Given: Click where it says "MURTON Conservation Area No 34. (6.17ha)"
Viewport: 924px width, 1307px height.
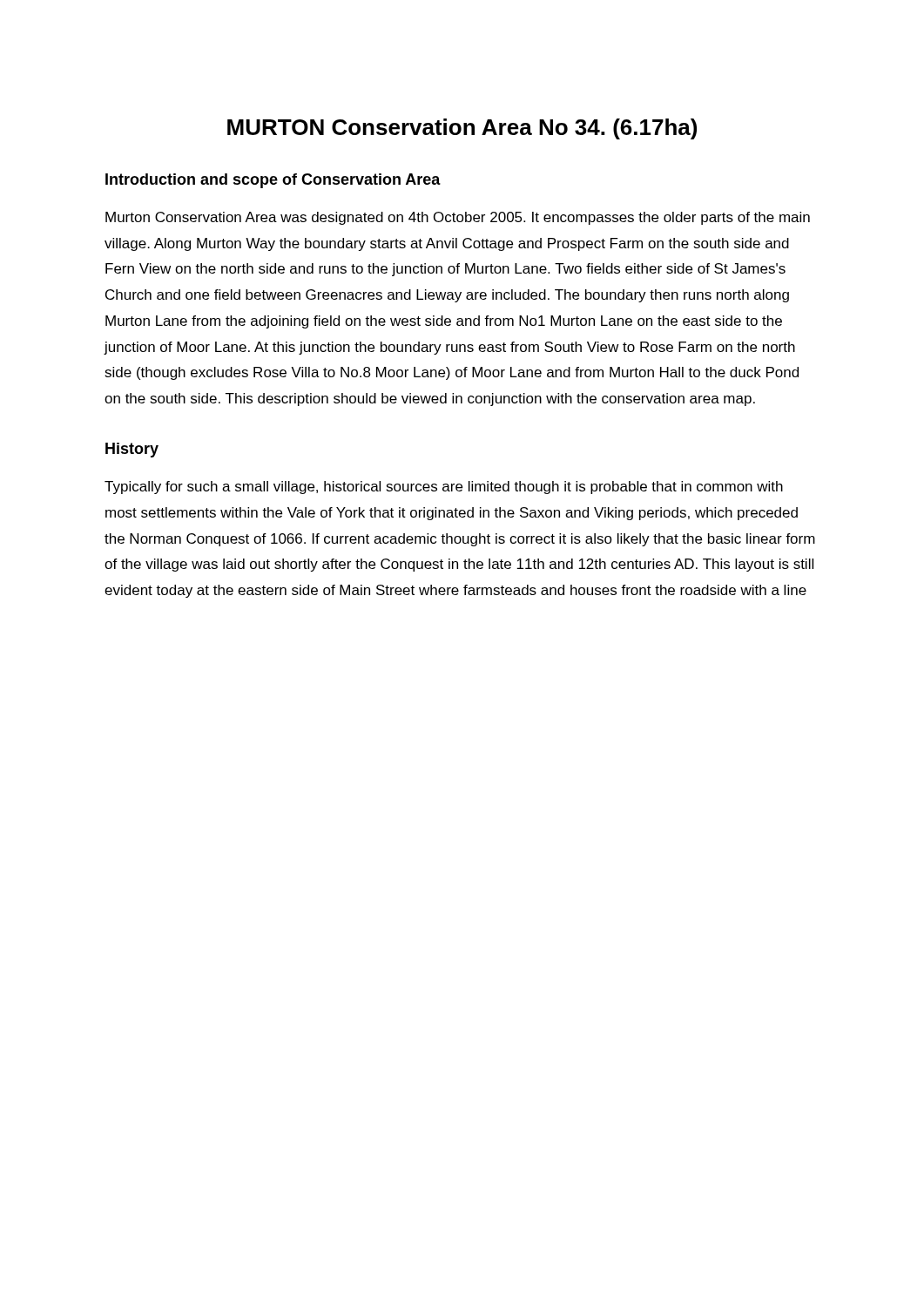Looking at the screenshot, I should coord(462,127).
